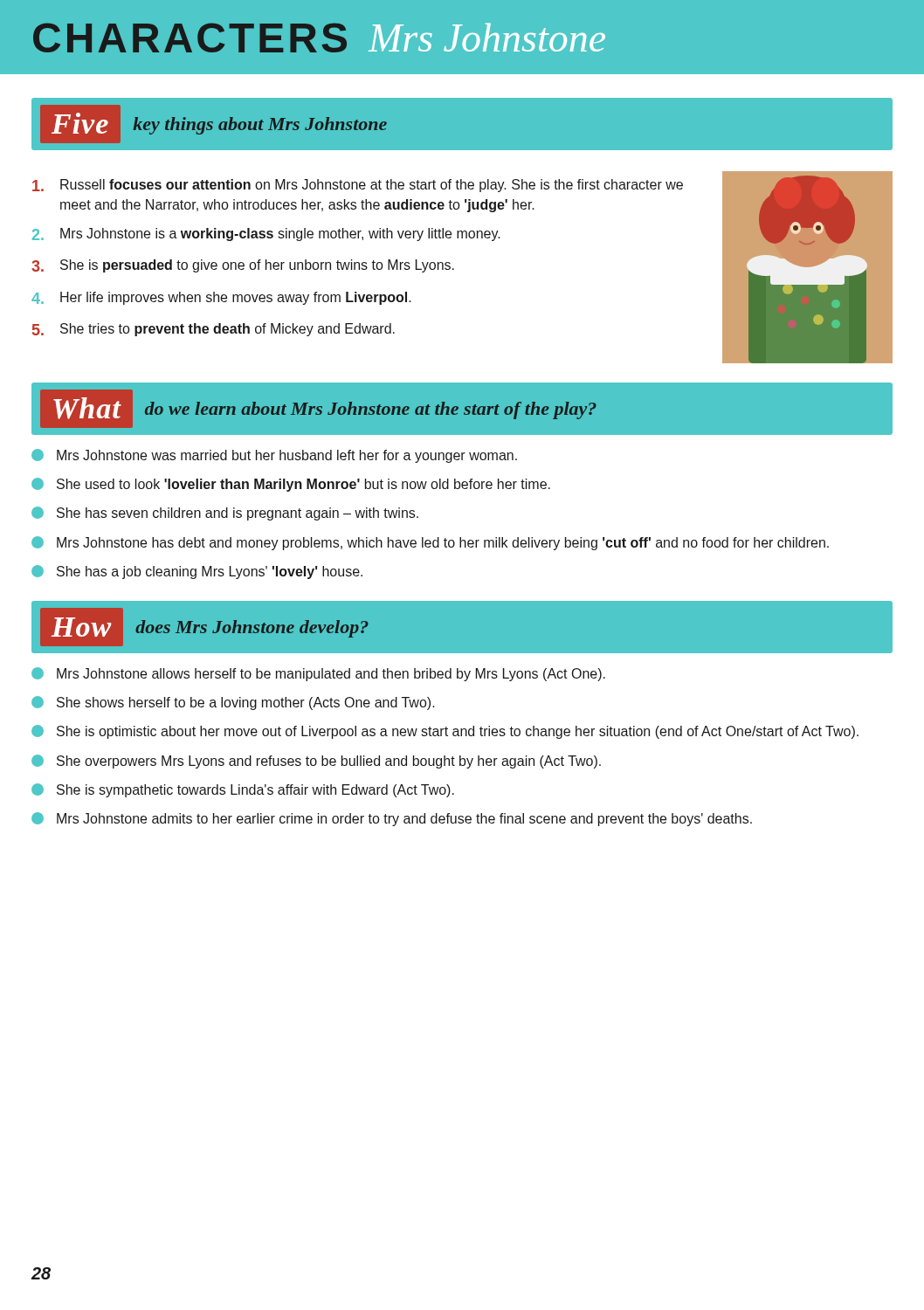The height and width of the screenshot is (1310, 924).
Task: Find the block on this page that starts "Mrs Johnstone has debt and money"
Action: [x=431, y=542]
